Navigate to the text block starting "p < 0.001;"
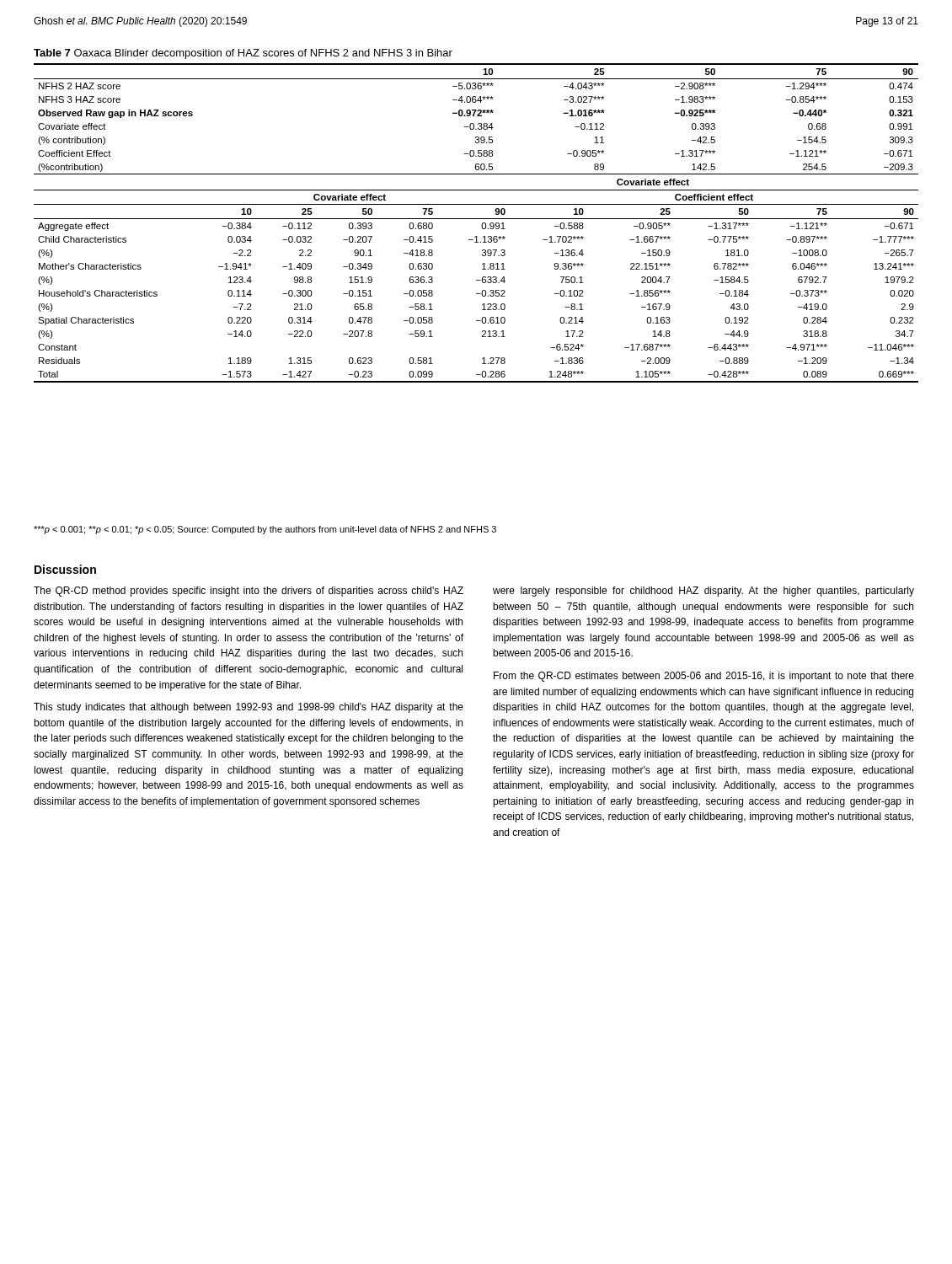 (265, 529)
